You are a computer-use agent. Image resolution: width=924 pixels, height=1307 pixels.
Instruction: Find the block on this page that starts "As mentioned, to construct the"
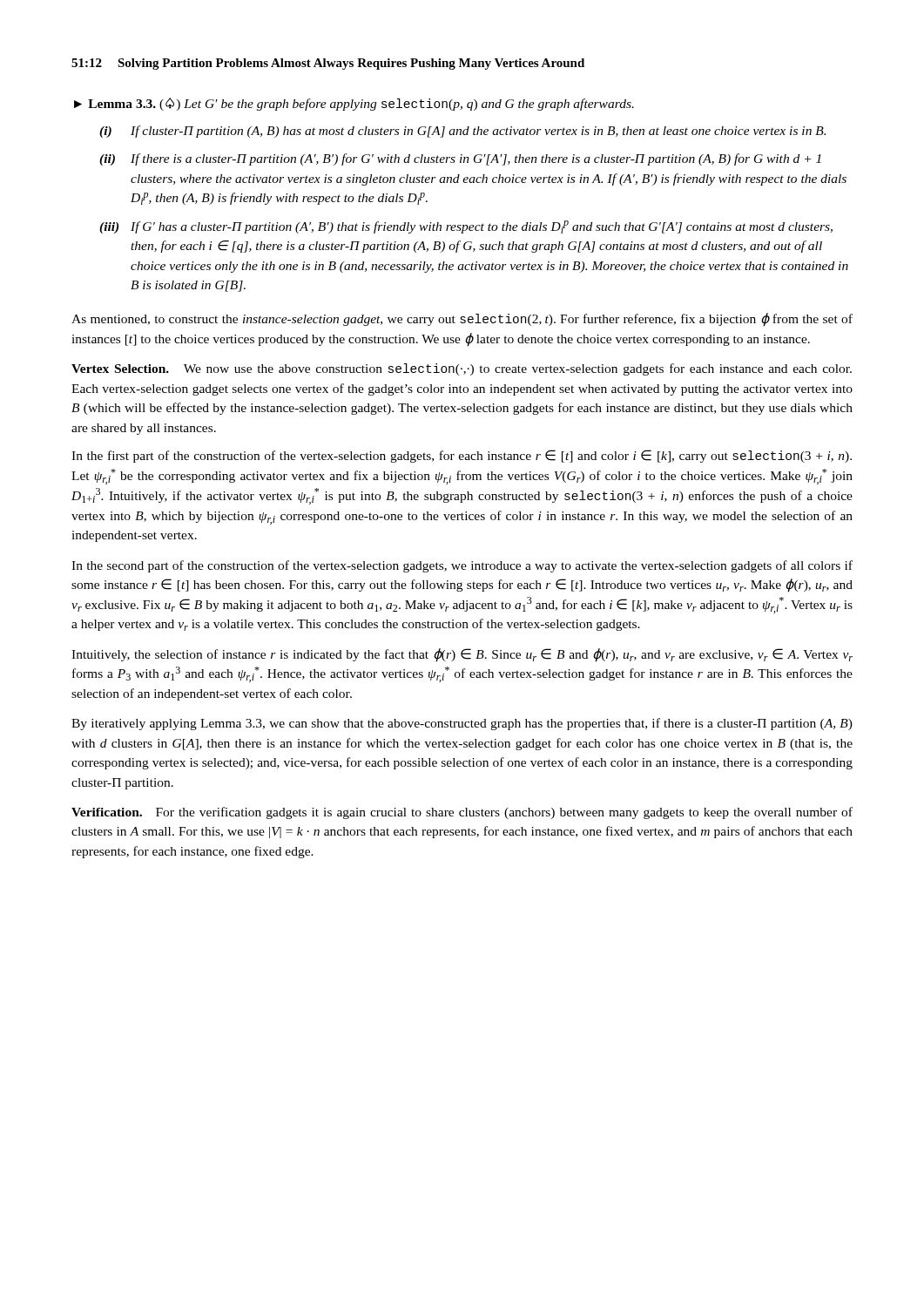[x=462, y=329]
